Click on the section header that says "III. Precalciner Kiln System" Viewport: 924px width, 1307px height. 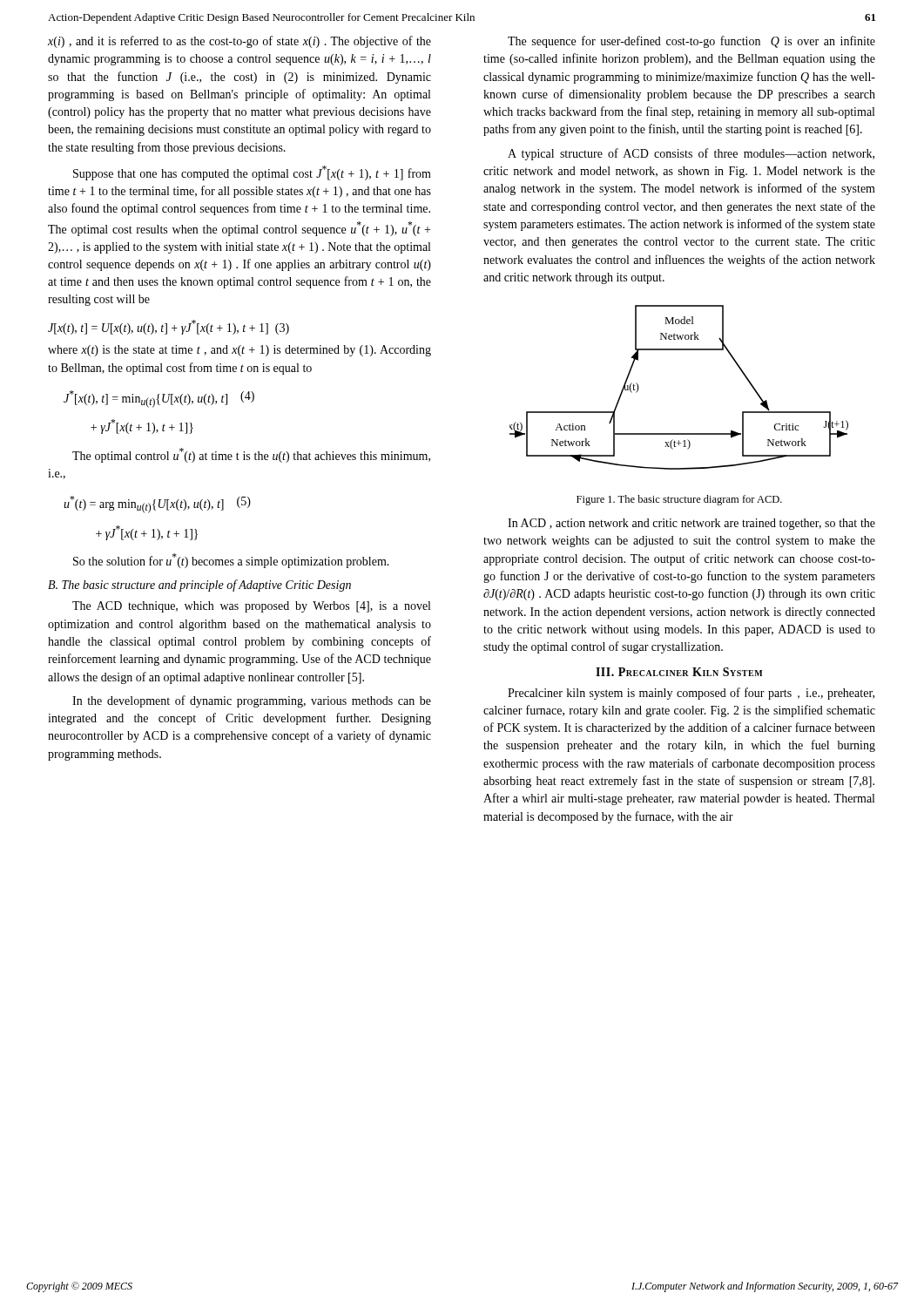click(679, 672)
